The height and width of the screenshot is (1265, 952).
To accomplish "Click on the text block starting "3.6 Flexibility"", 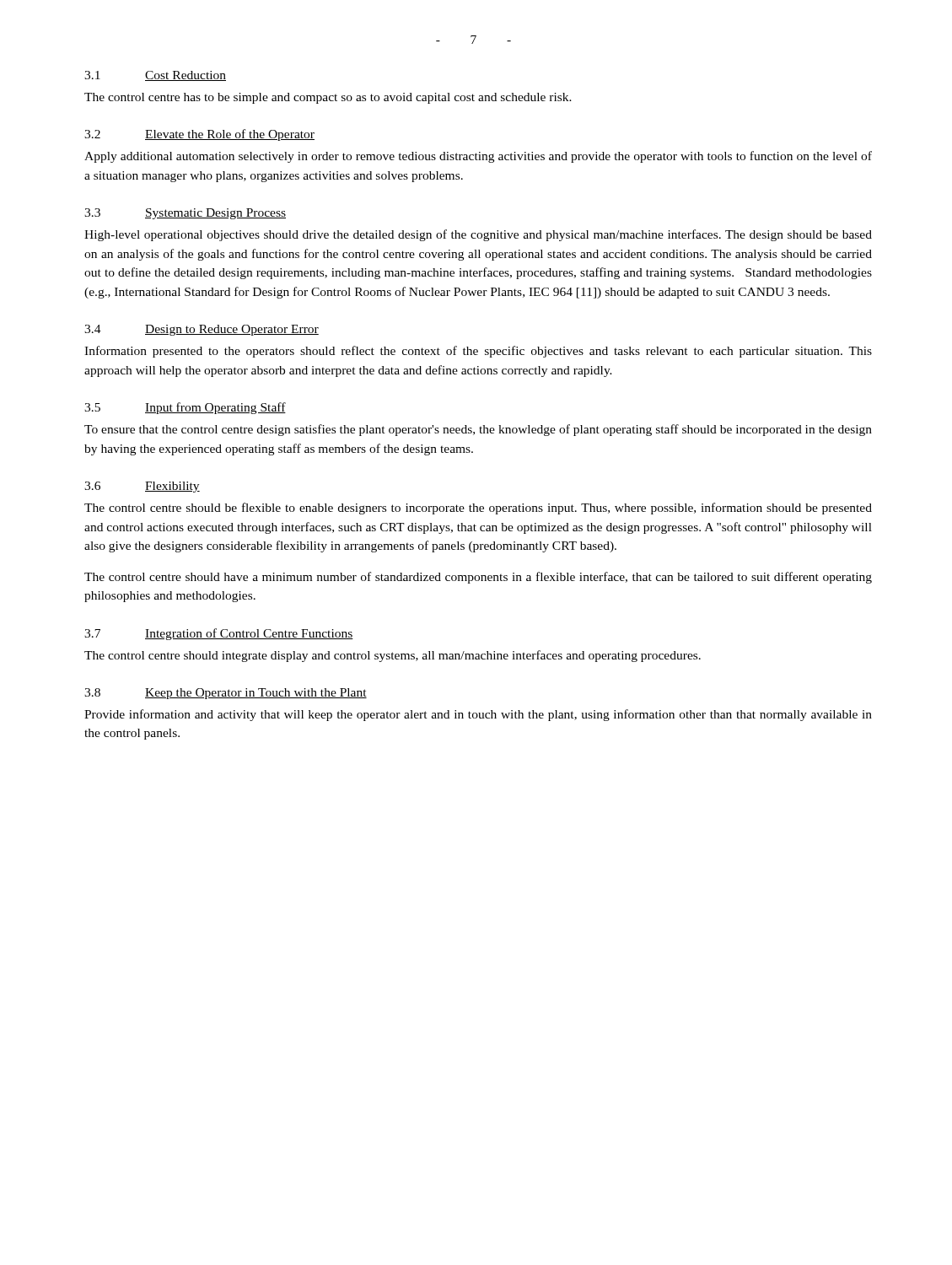I will [x=142, y=486].
